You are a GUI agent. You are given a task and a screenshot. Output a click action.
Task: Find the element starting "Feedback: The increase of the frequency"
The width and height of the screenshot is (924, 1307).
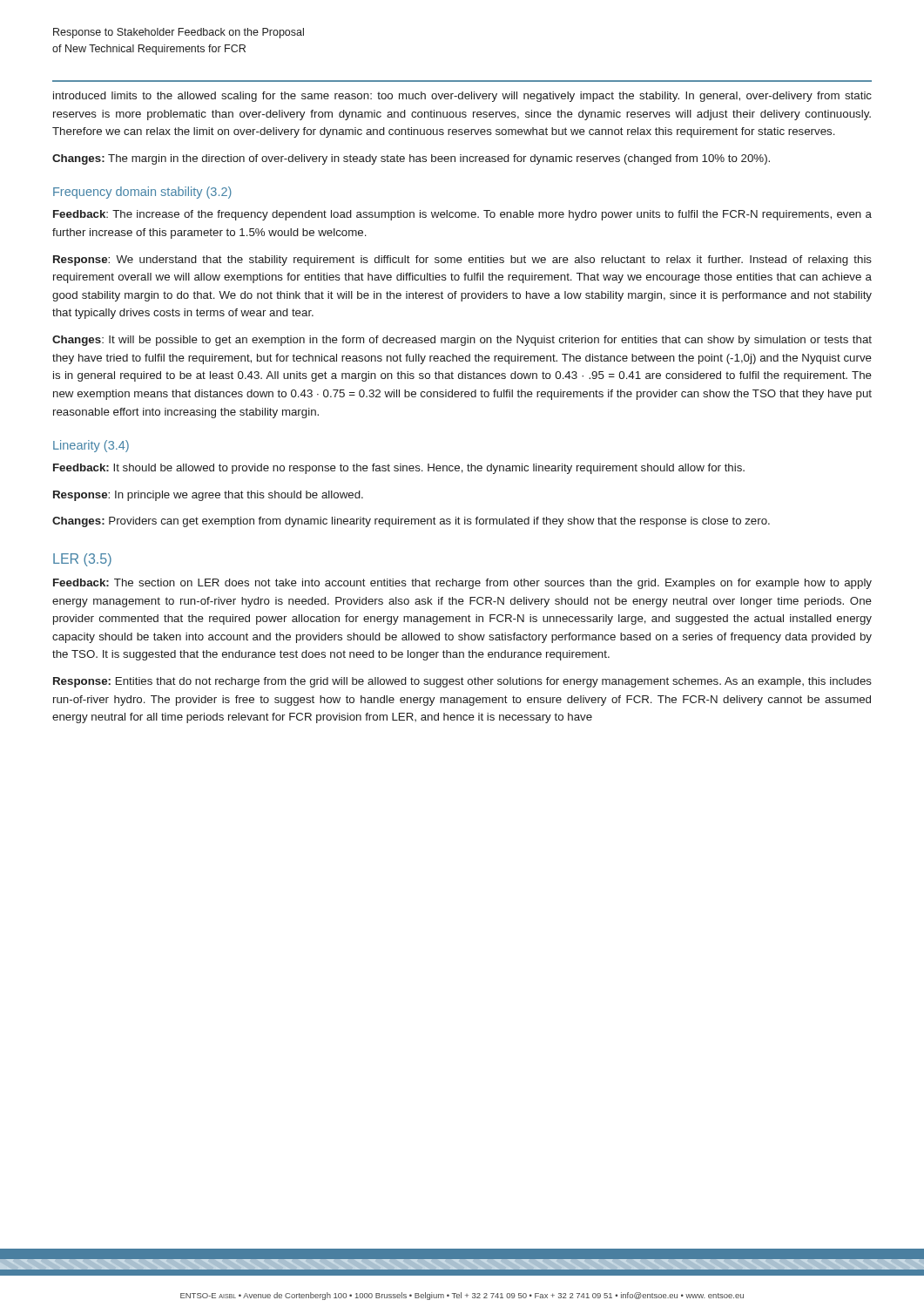(x=462, y=223)
